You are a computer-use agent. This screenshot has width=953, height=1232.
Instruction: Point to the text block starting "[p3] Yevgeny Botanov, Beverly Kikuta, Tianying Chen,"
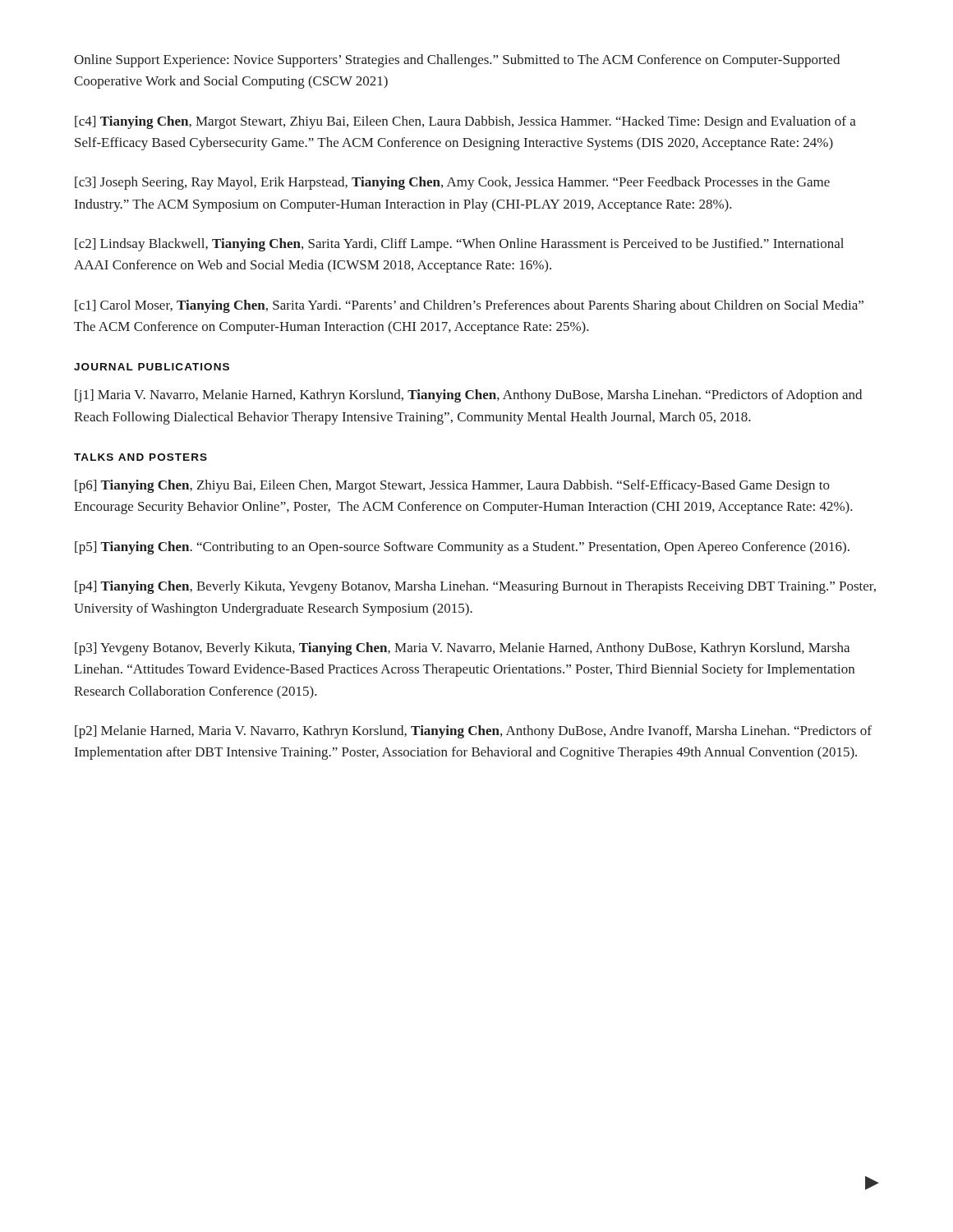[465, 669]
